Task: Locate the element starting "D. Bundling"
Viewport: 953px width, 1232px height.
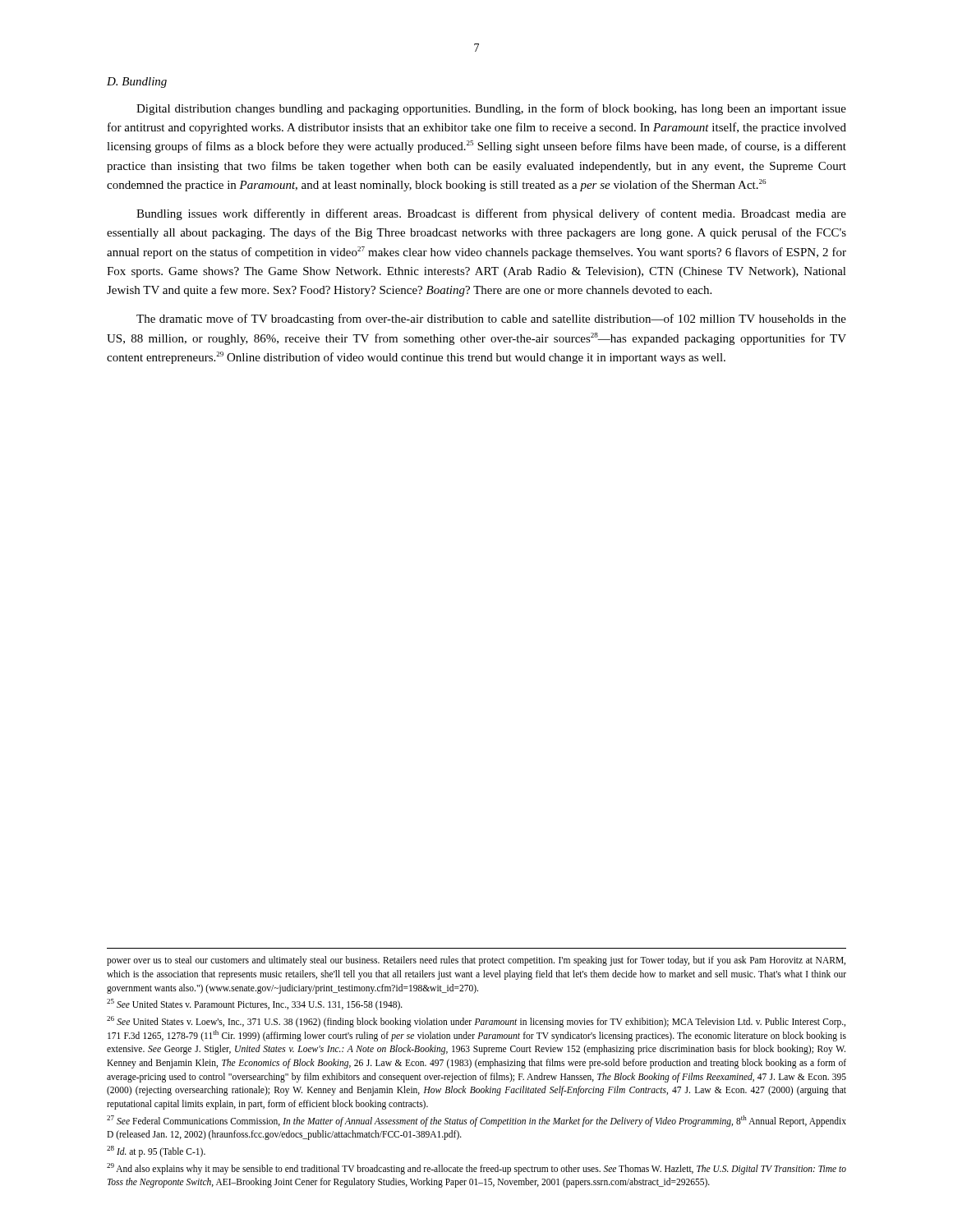Action: (137, 81)
